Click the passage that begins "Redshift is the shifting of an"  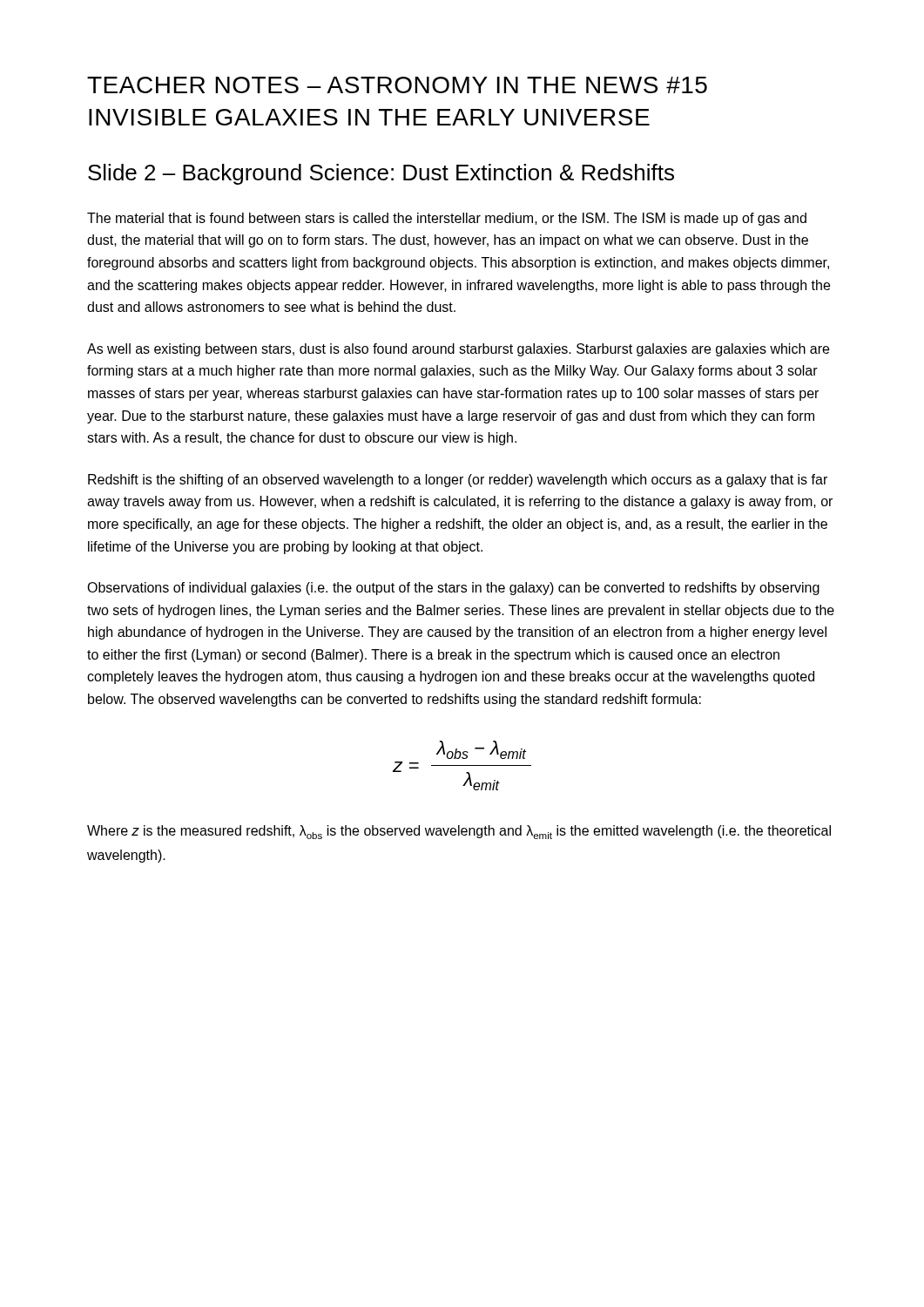click(x=460, y=513)
